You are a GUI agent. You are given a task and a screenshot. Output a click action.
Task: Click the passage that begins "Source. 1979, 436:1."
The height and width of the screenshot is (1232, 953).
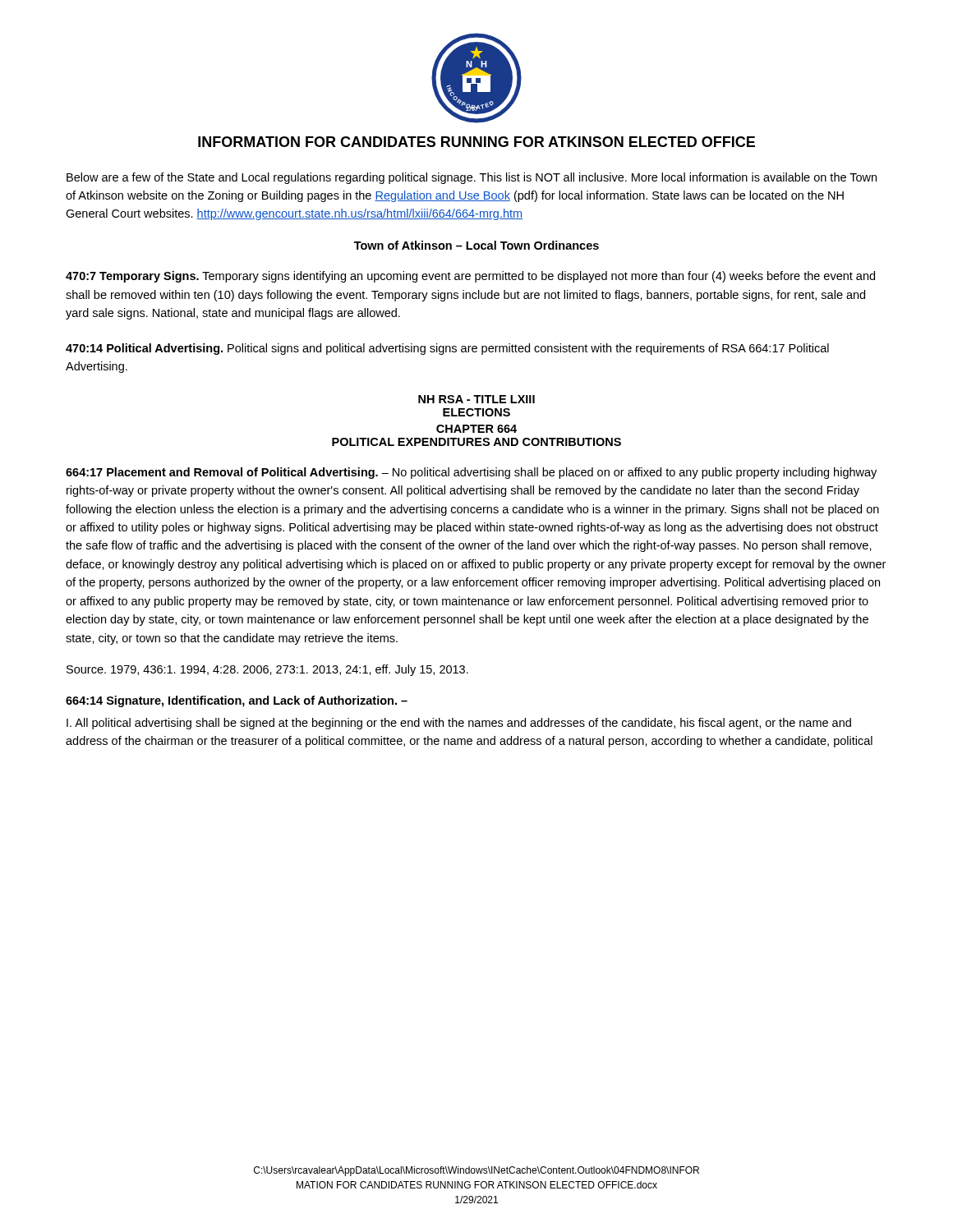click(267, 670)
